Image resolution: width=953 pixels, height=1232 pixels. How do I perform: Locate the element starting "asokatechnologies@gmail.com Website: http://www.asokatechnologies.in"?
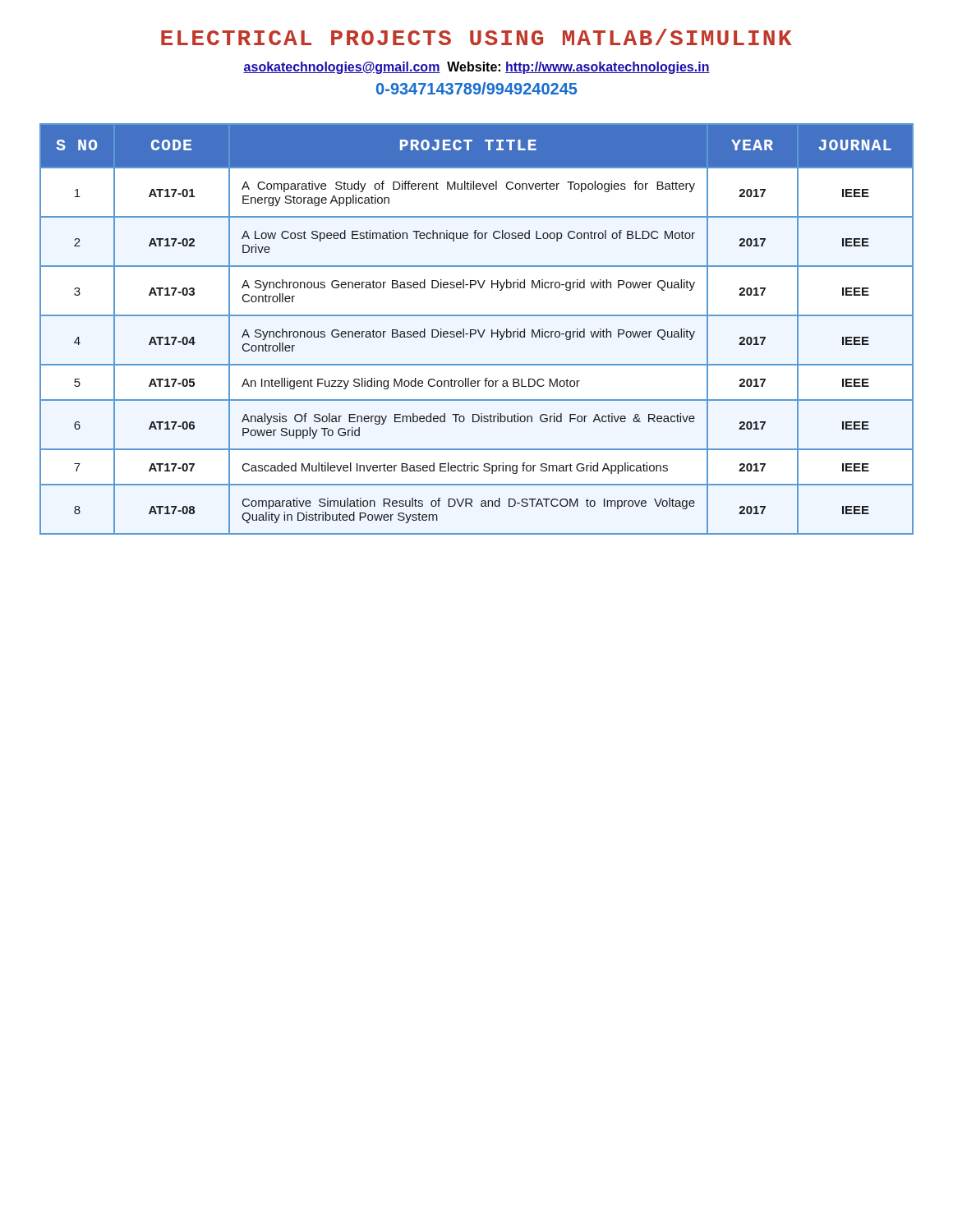pos(476,67)
